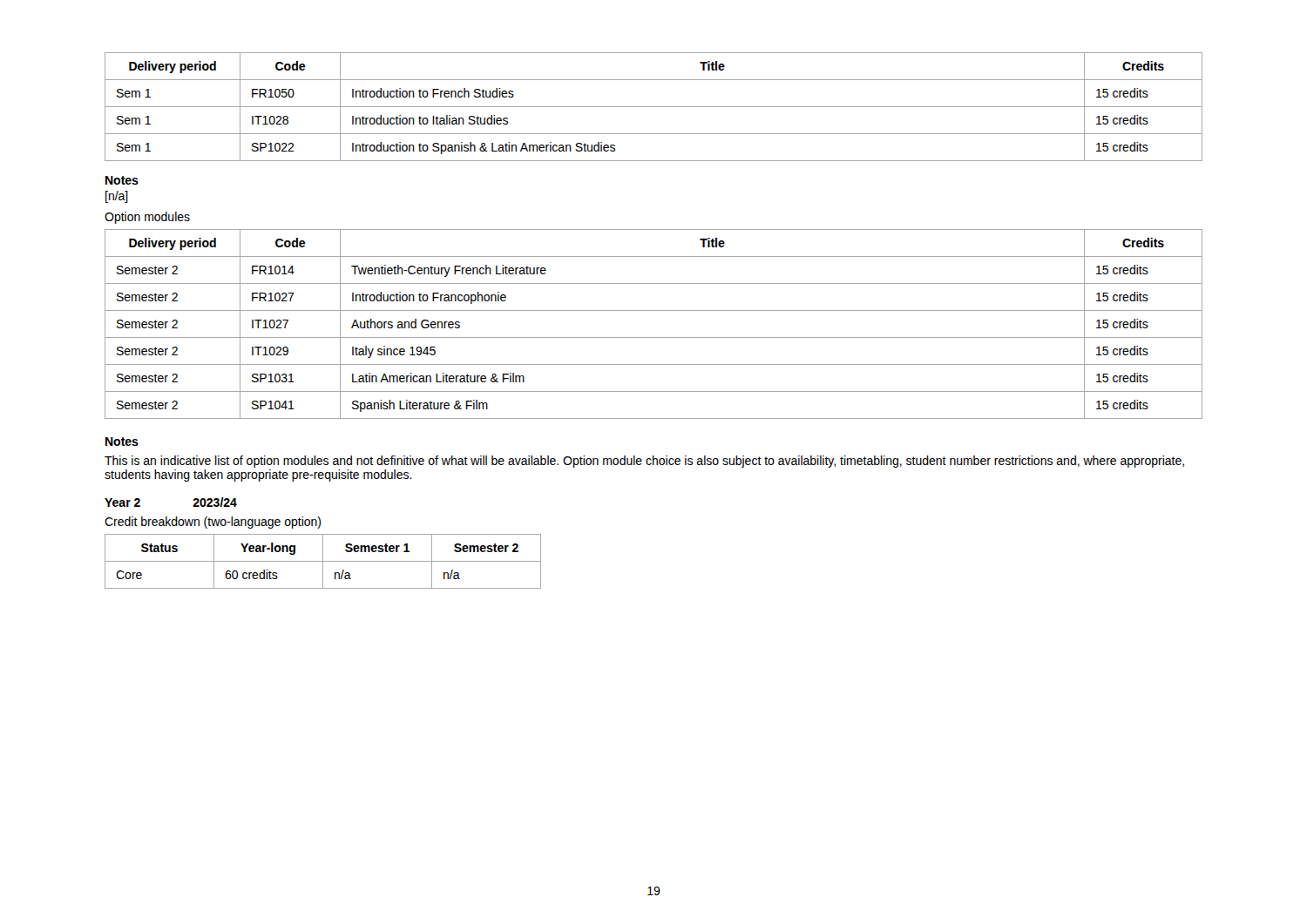Find the section header with the text "Year 2"
Image resolution: width=1307 pixels, height=924 pixels.
[123, 503]
